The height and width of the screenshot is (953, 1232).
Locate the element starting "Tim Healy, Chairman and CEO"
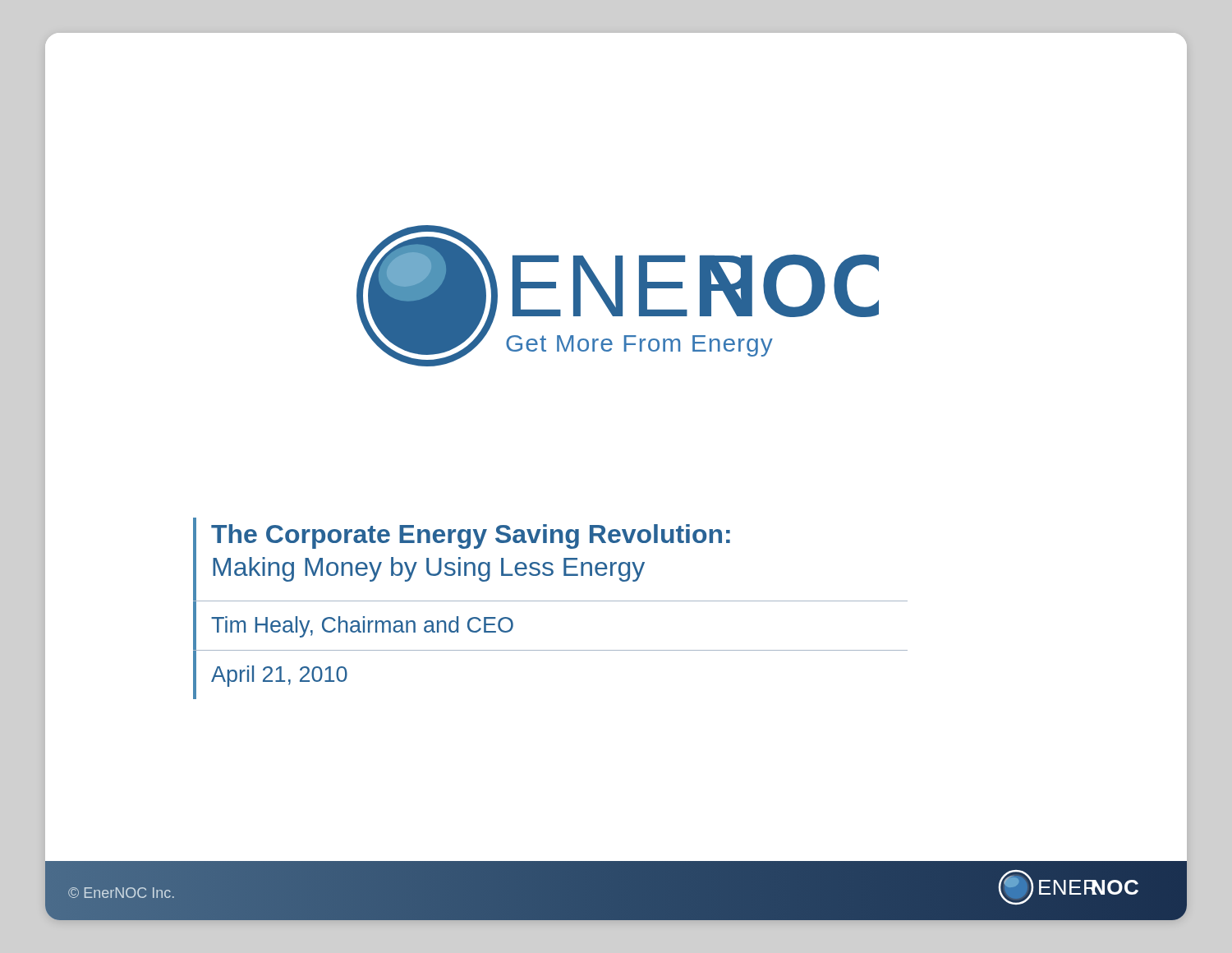click(x=362, y=627)
